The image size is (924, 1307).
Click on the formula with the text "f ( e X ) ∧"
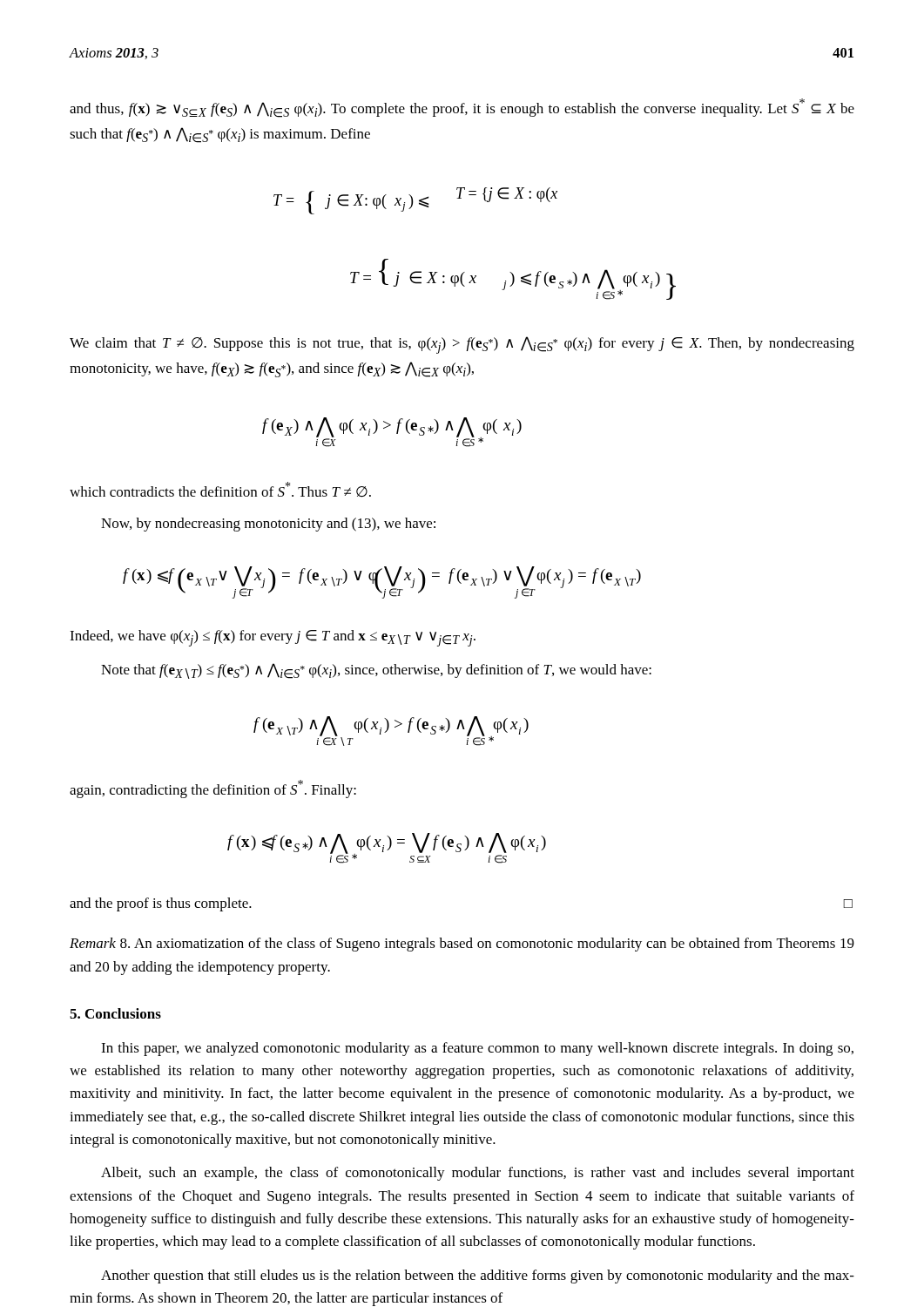(462, 427)
